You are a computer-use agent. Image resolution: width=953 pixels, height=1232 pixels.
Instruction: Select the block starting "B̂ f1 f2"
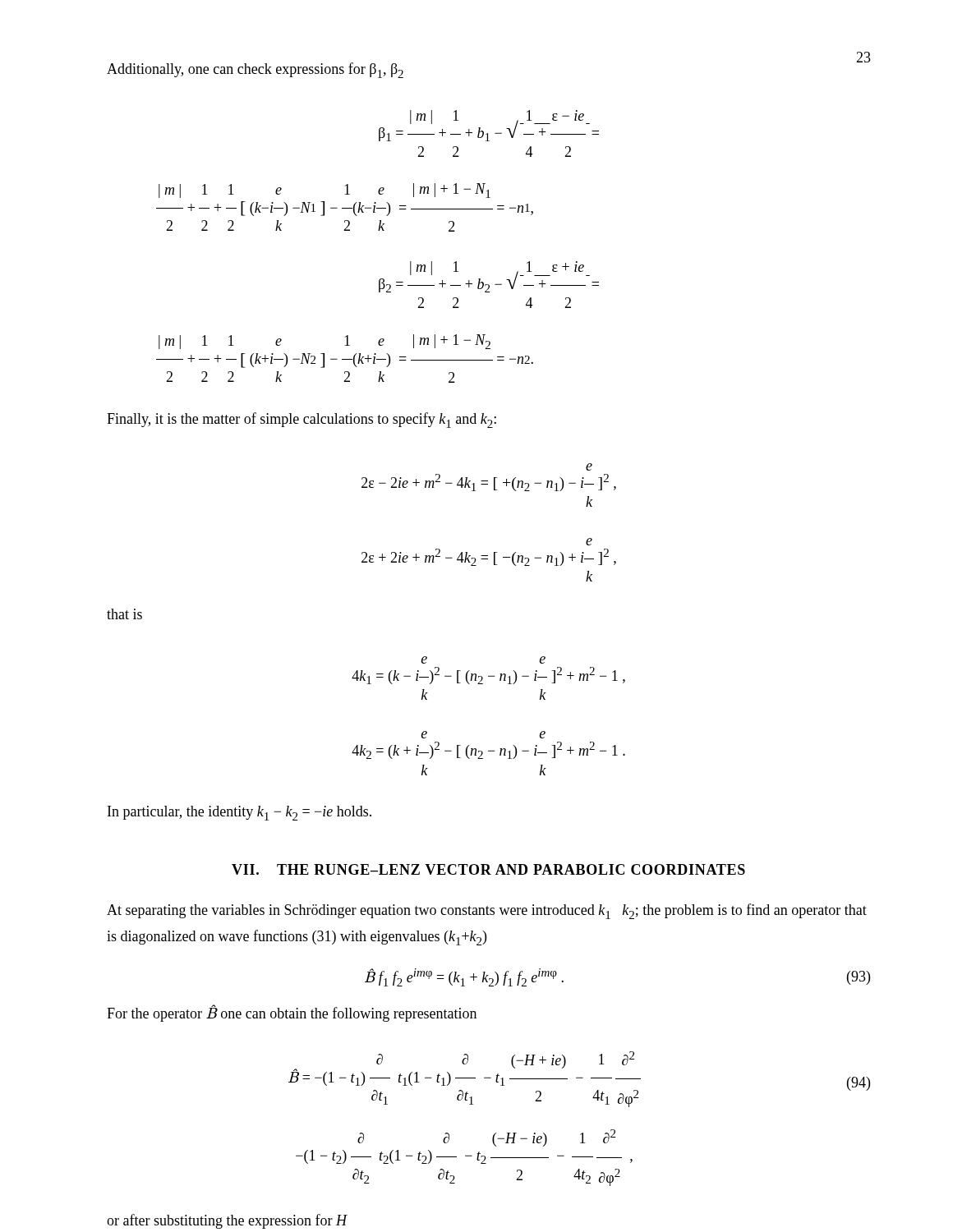(489, 977)
